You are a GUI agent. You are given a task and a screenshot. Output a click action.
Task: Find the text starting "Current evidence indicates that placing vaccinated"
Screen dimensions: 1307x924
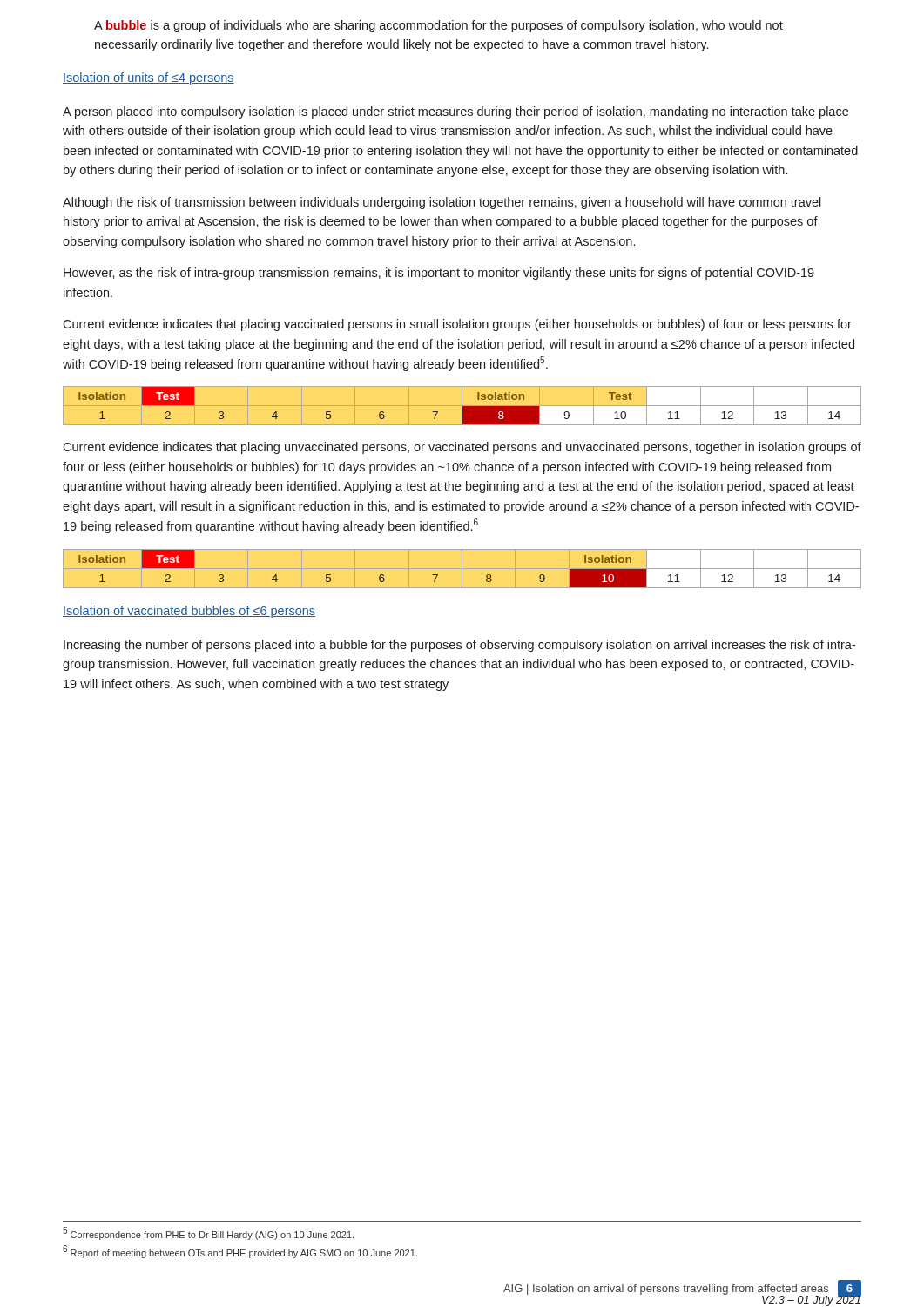pyautogui.click(x=462, y=344)
